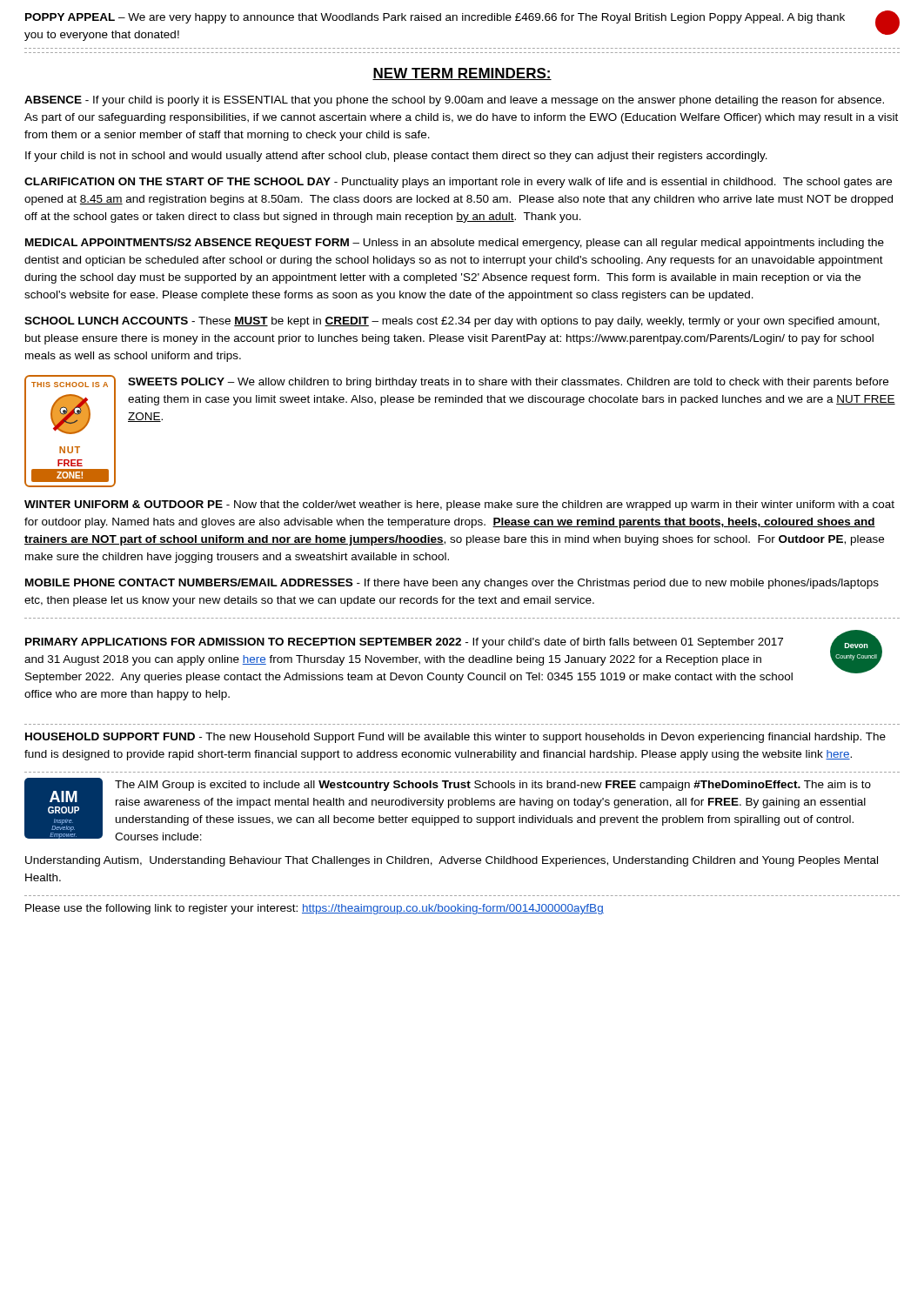Click on the text block with the text "PRIMARY APPLICATIONS FOR ADMISSION TO RECEPTION SEPTEMBER"
The image size is (924, 1305).
coord(412,668)
